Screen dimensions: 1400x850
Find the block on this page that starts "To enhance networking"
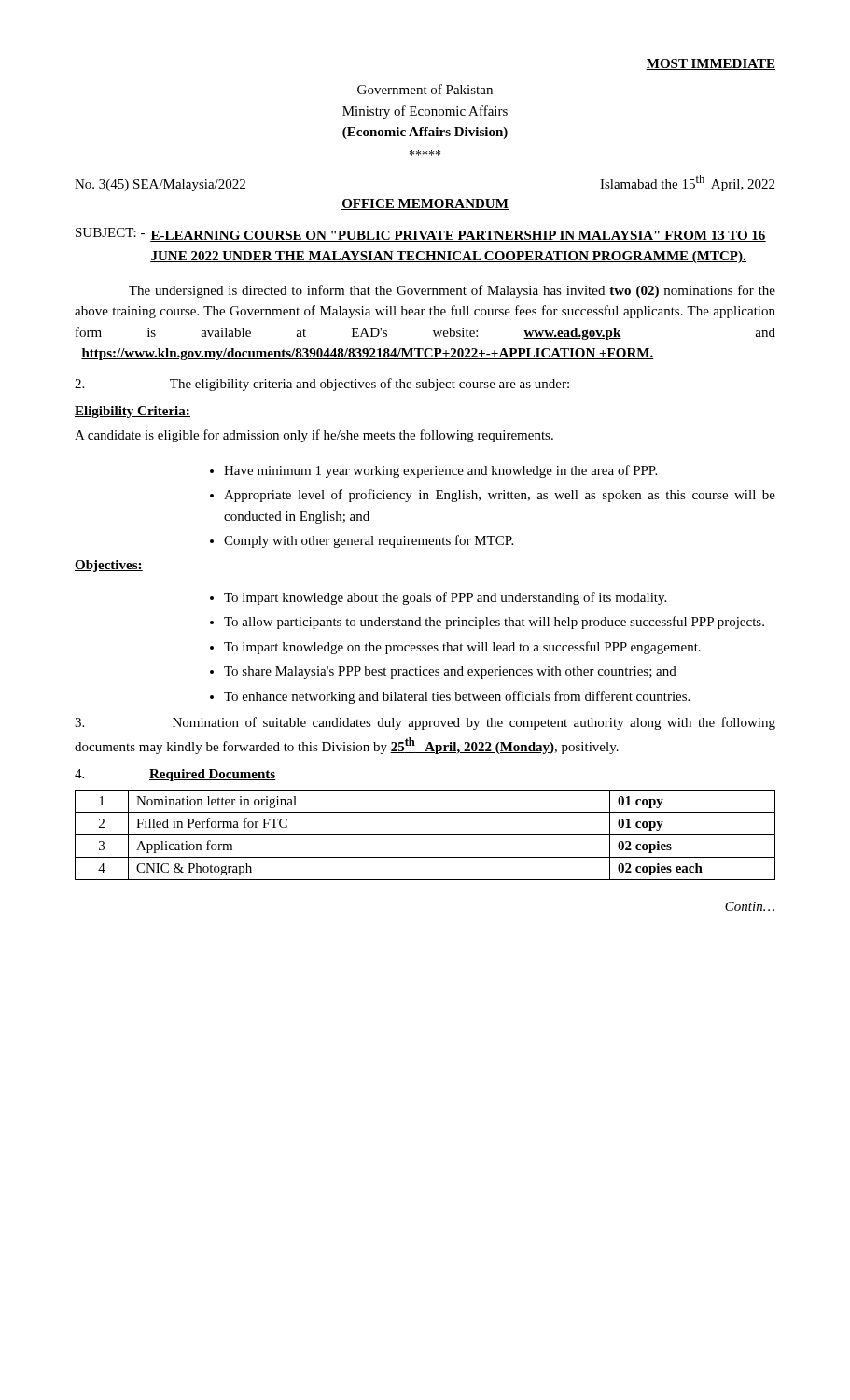point(457,696)
